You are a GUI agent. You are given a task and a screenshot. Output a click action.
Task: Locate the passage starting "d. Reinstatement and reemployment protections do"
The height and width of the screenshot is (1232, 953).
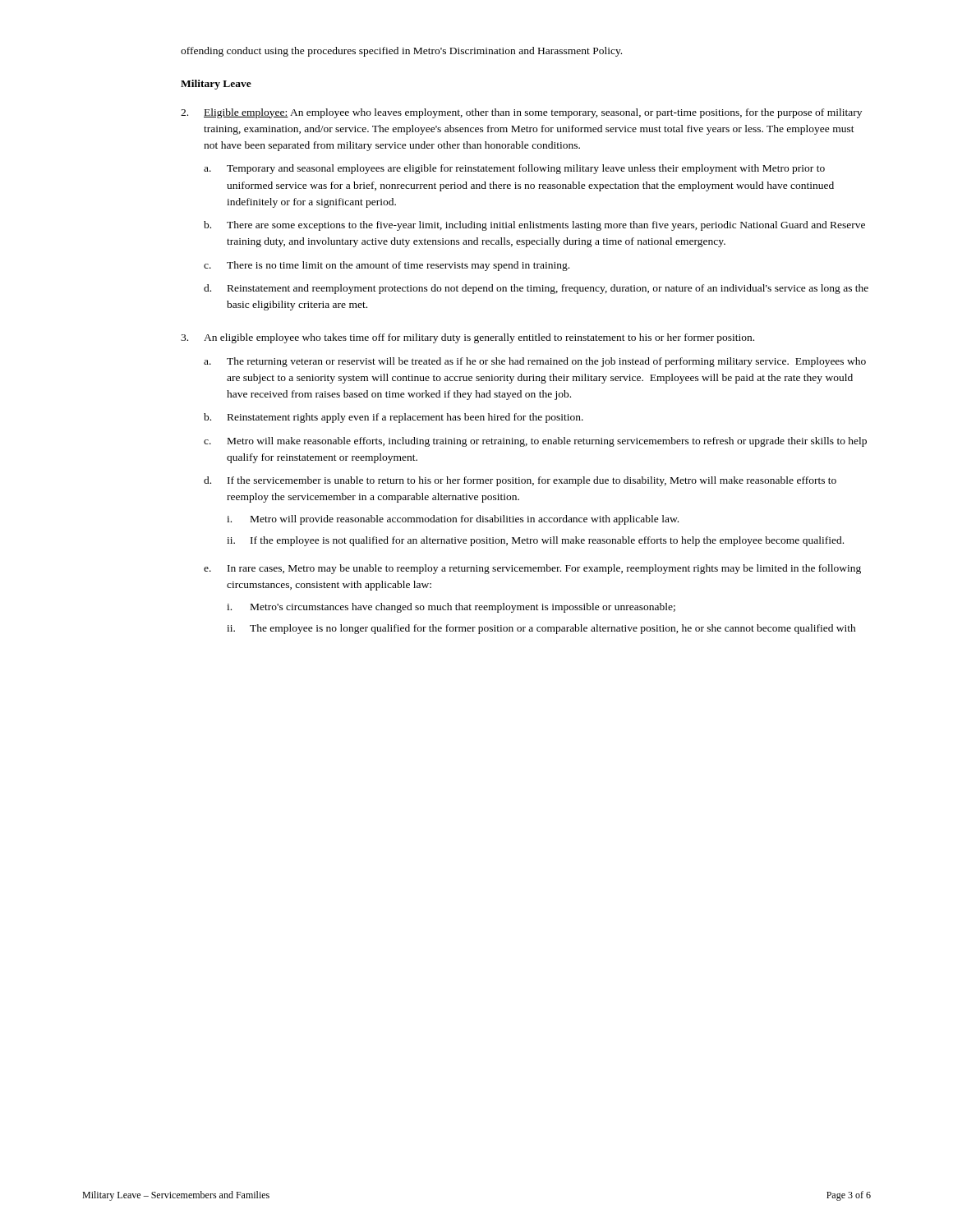(537, 297)
